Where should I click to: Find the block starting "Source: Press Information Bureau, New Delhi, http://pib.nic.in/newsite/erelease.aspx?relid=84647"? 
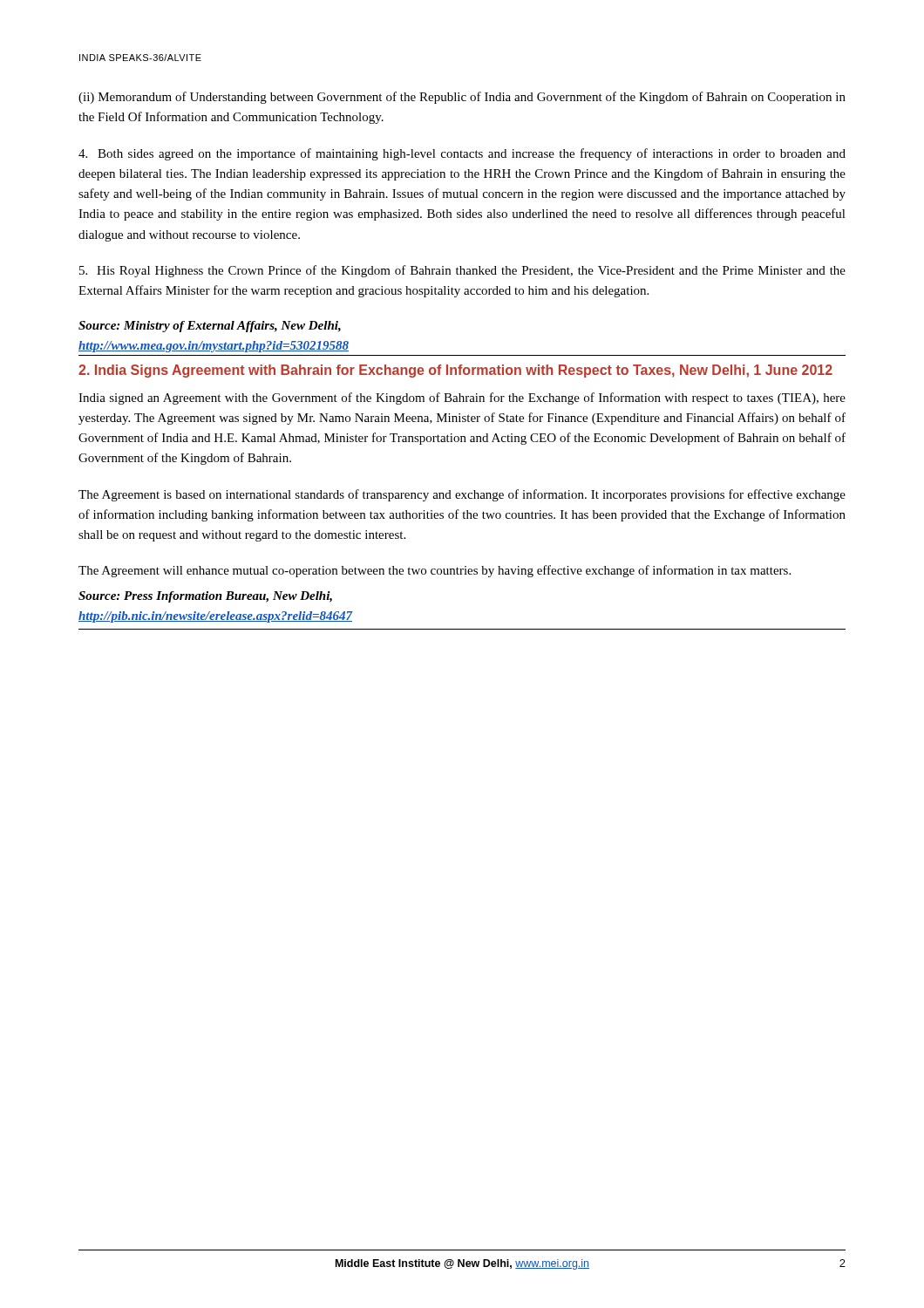[205, 597]
